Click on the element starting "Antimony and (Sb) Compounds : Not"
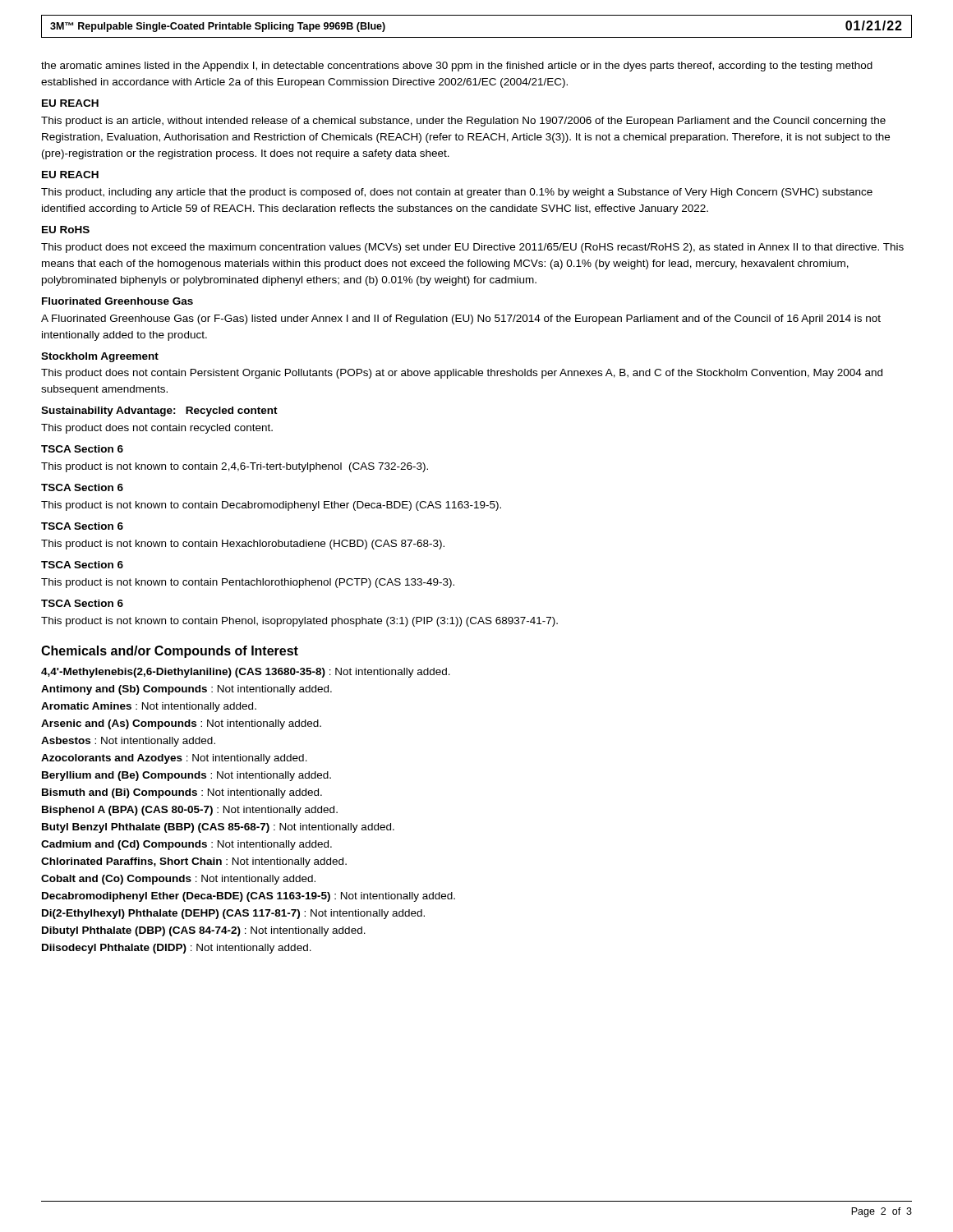 (x=187, y=689)
